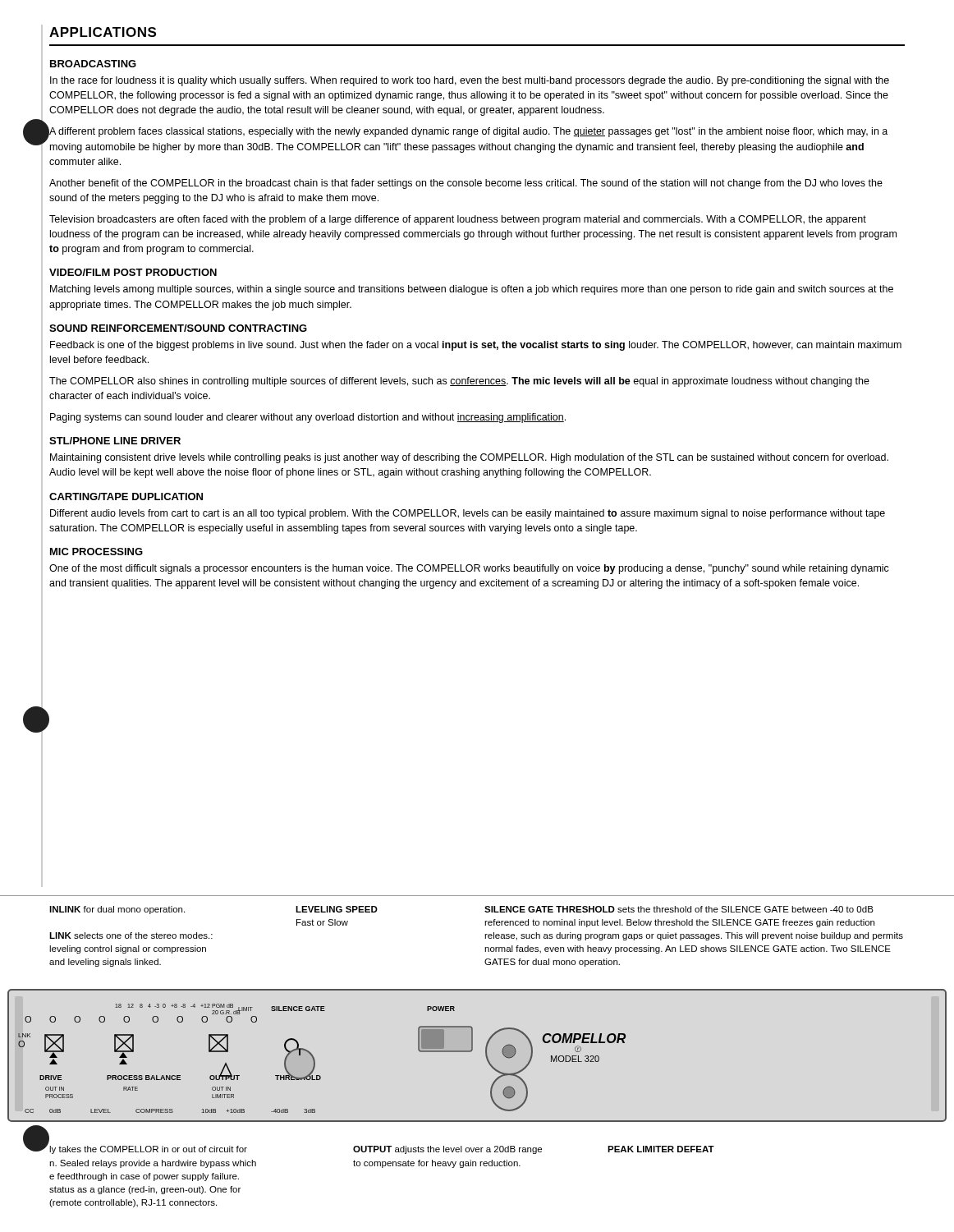This screenshot has height=1232, width=954.
Task: Locate the element starting "LEVELING SPEED Fast or"
Action: (x=336, y=916)
